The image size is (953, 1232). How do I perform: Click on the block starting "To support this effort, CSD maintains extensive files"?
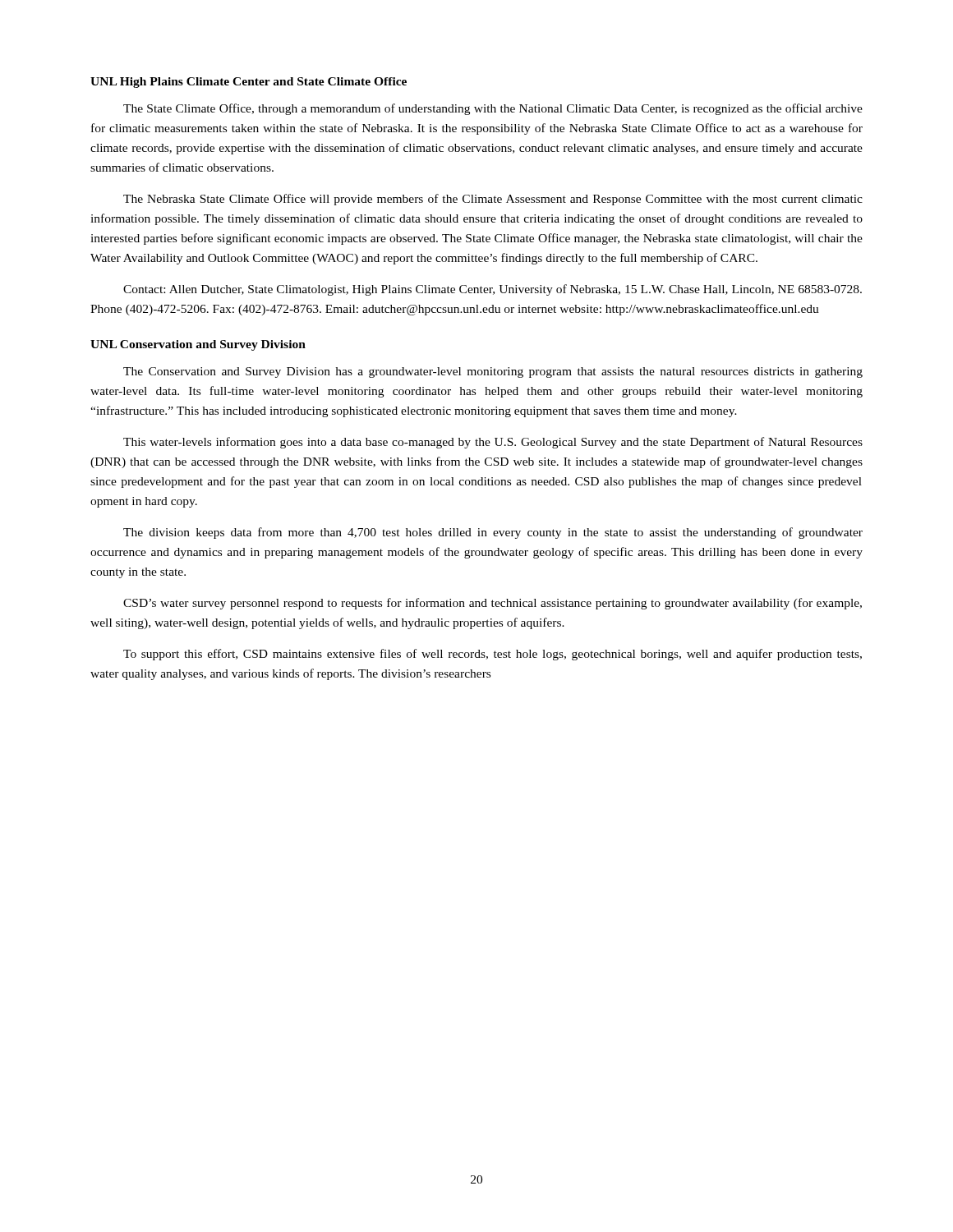476,663
